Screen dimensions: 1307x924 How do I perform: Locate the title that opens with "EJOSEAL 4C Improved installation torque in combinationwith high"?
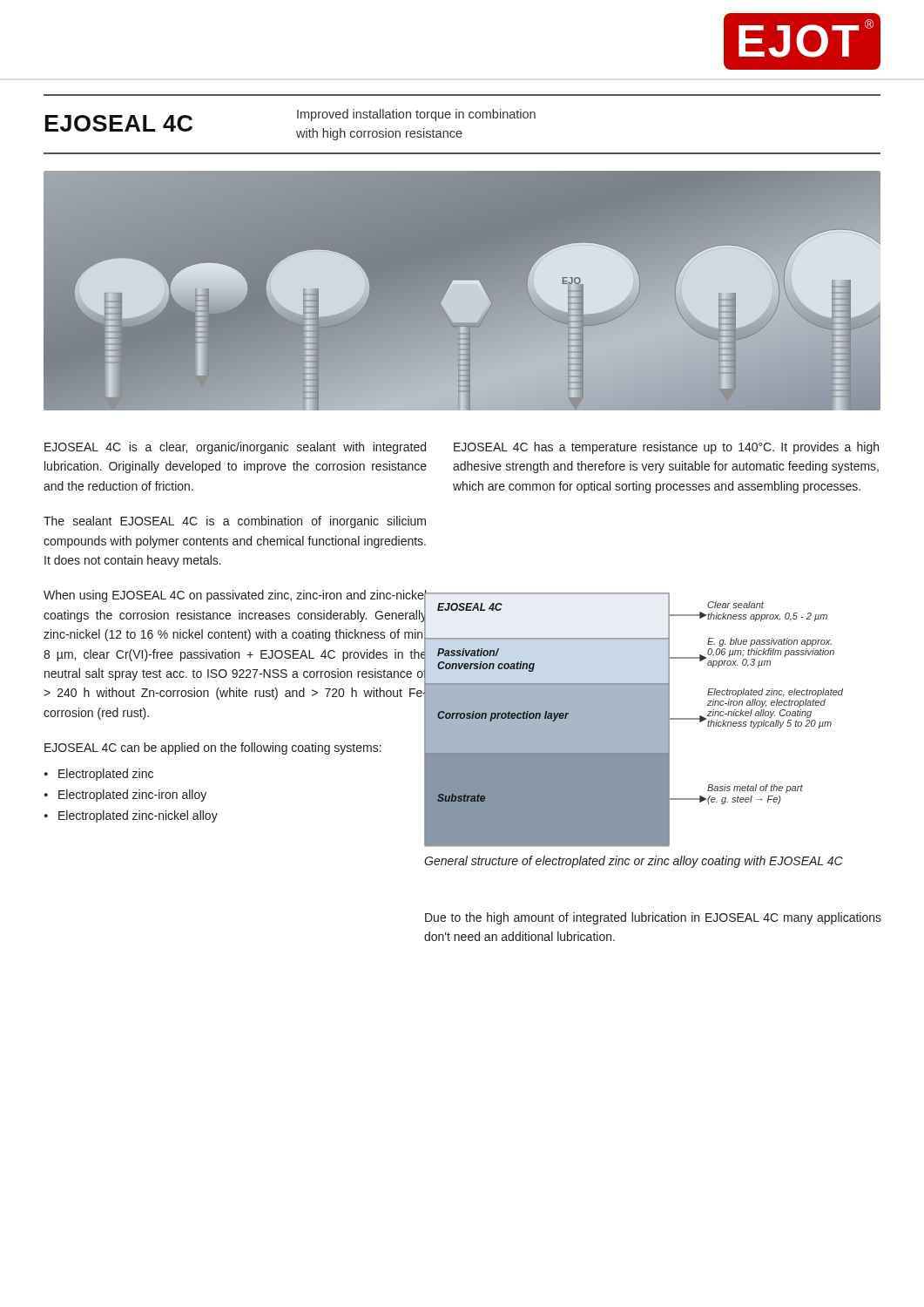pos(462,124)
